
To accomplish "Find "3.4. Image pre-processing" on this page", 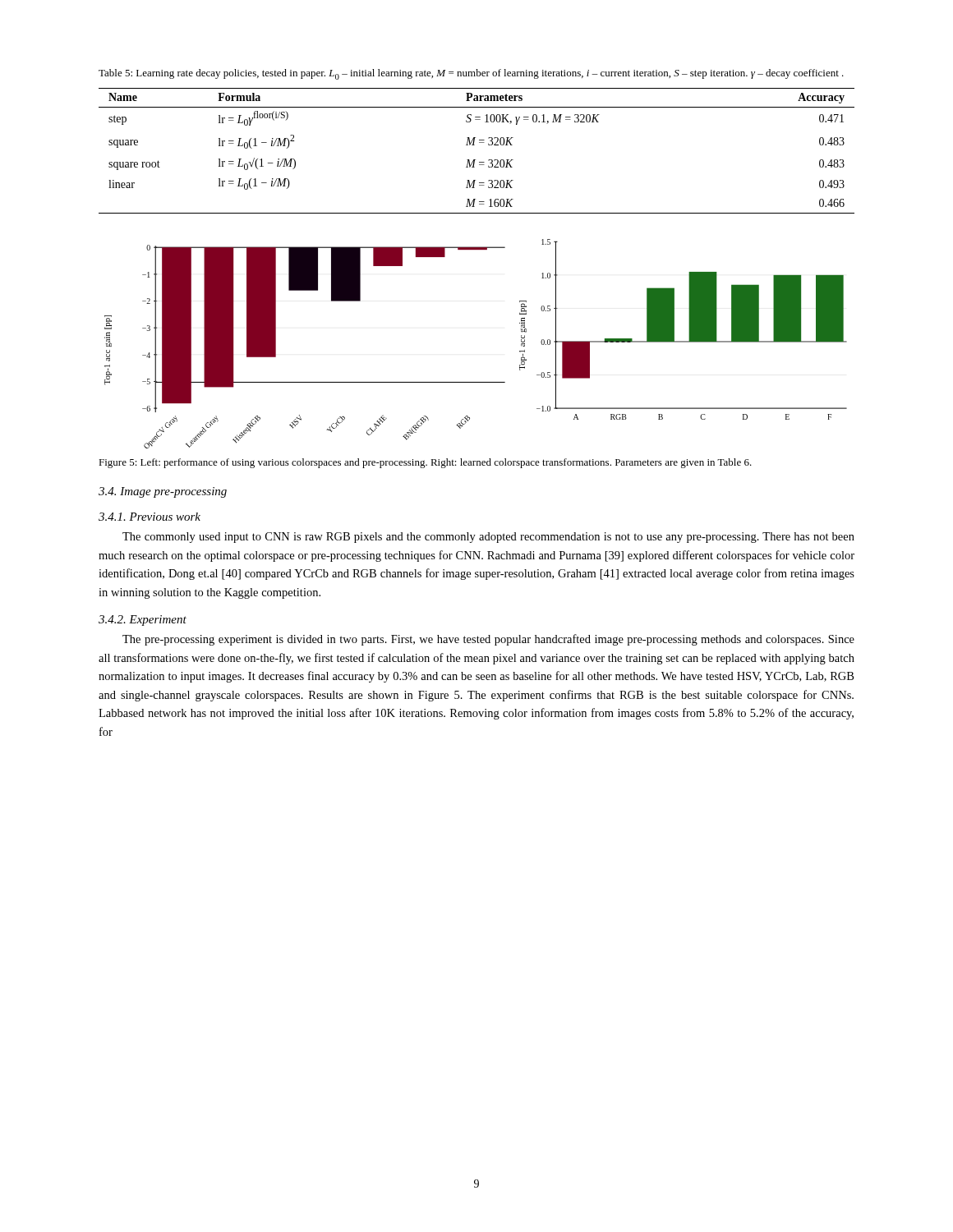I will [x=163, y=492].
